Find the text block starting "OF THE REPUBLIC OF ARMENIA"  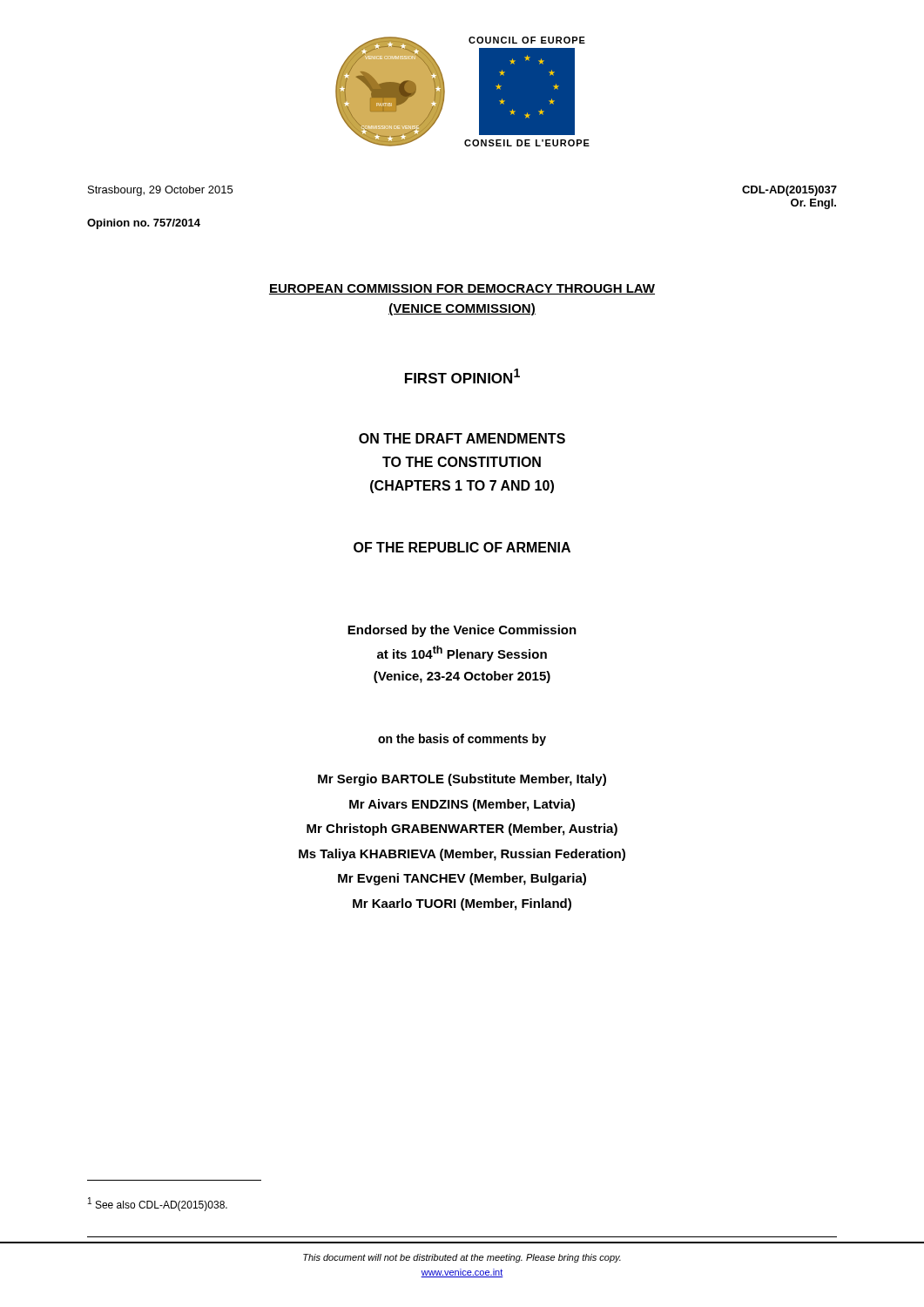[462, 548]
